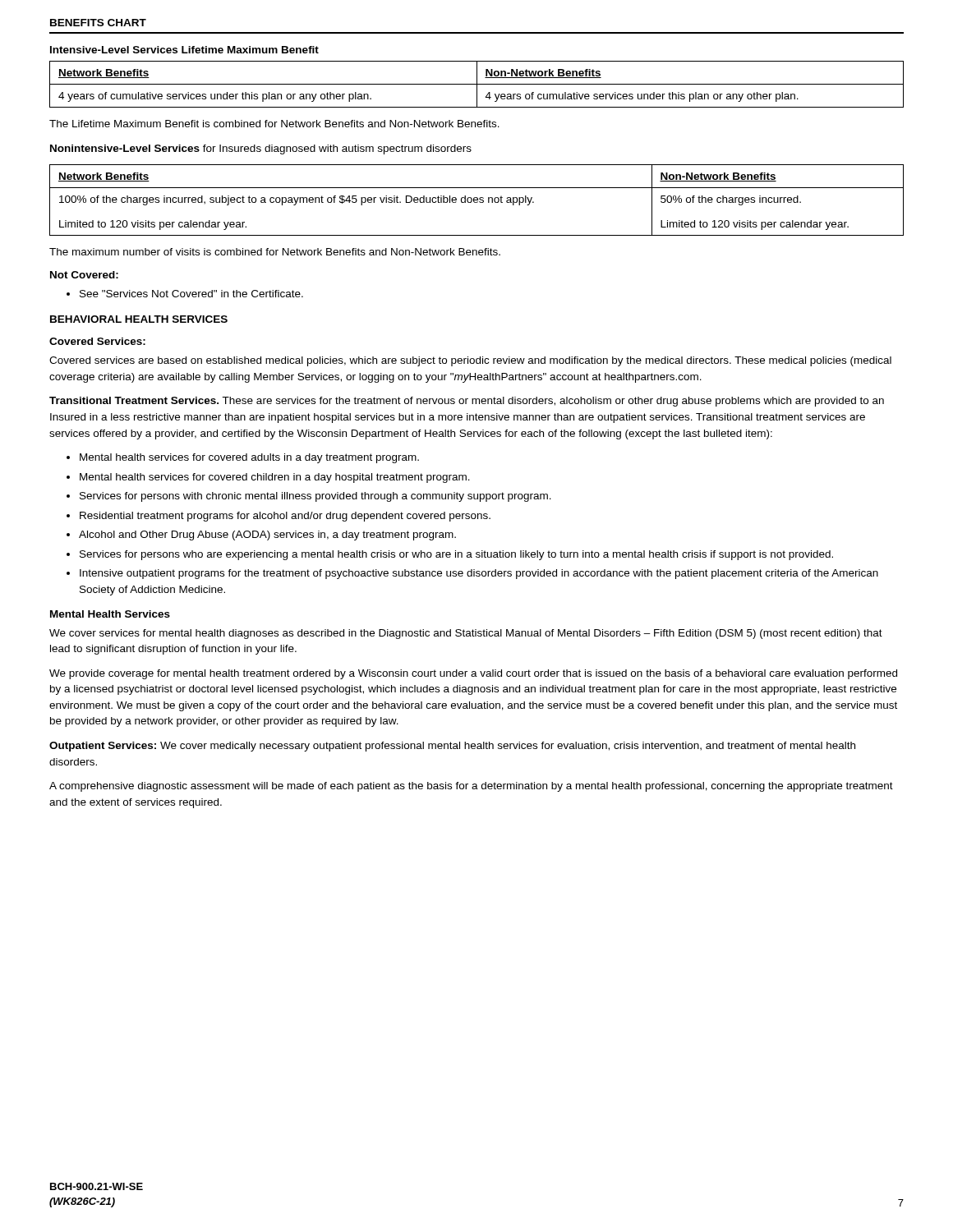Select the block starting "Transitional Treatment Services. These are services"

(x=467, y=417)
